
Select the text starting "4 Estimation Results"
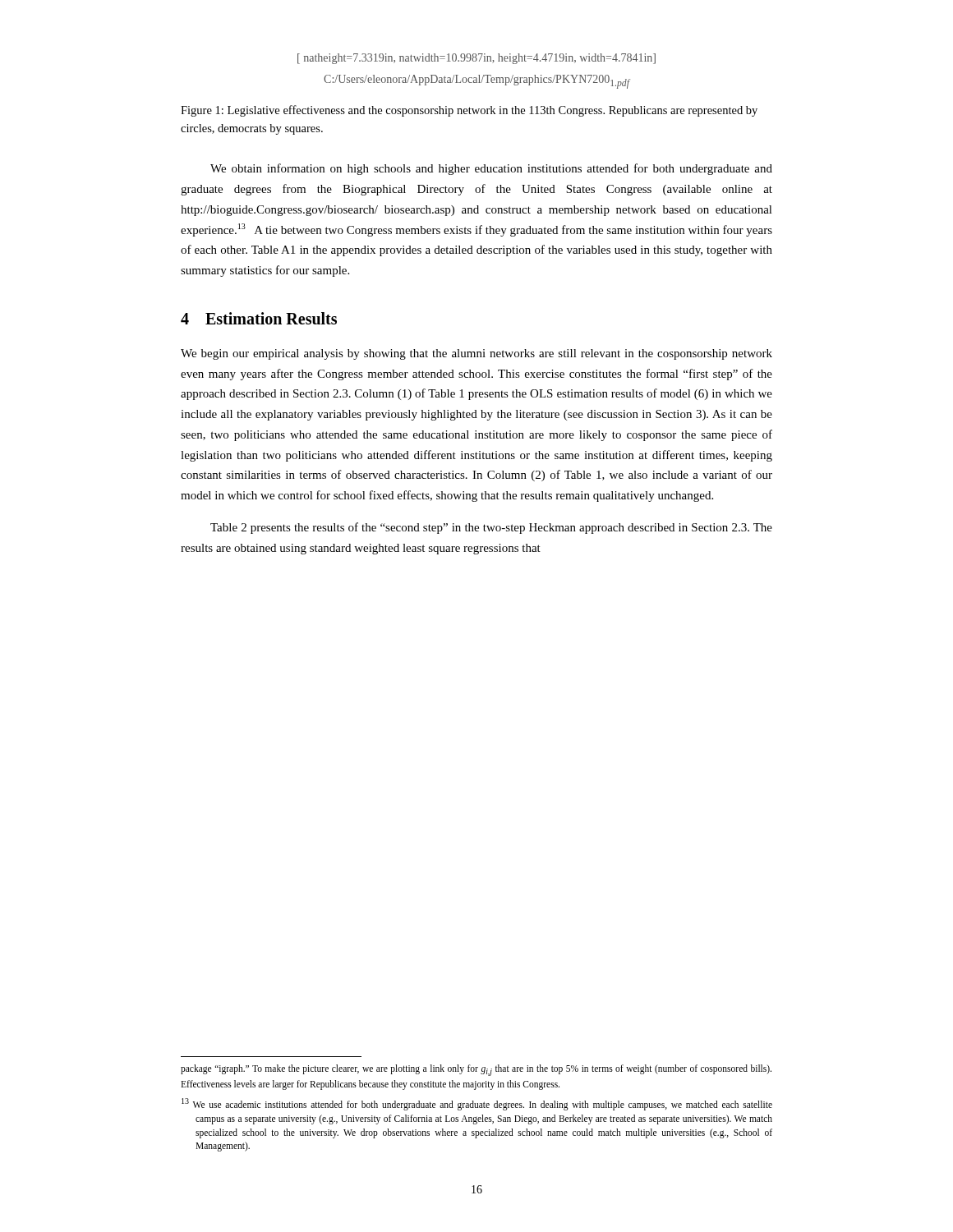point(259,319)
